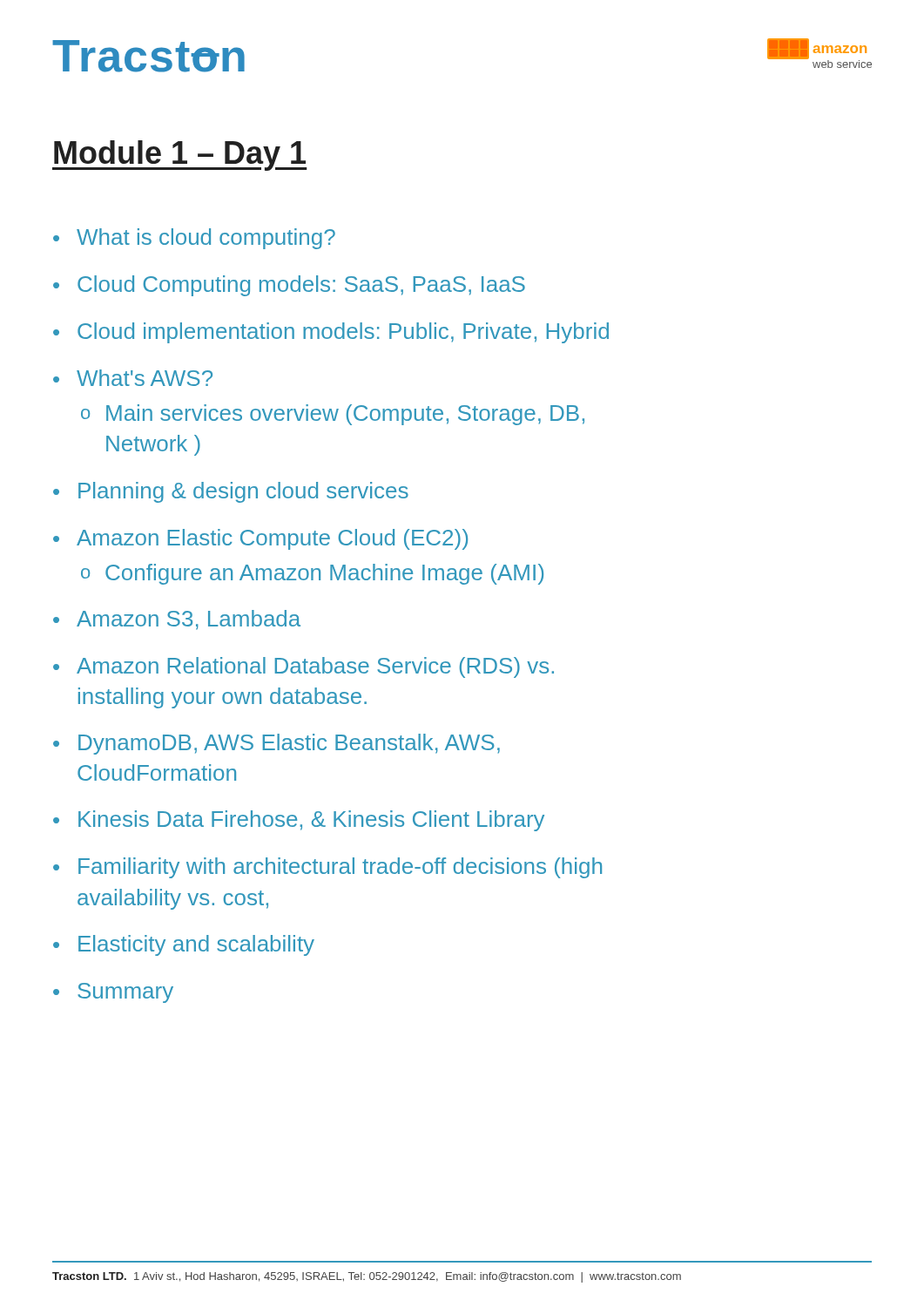Locate the list item that reads "• Kinesis Data Firehose, & Kinesis Client"
The width and height of the screenshot is (924, 1307).
click(299, 820)
